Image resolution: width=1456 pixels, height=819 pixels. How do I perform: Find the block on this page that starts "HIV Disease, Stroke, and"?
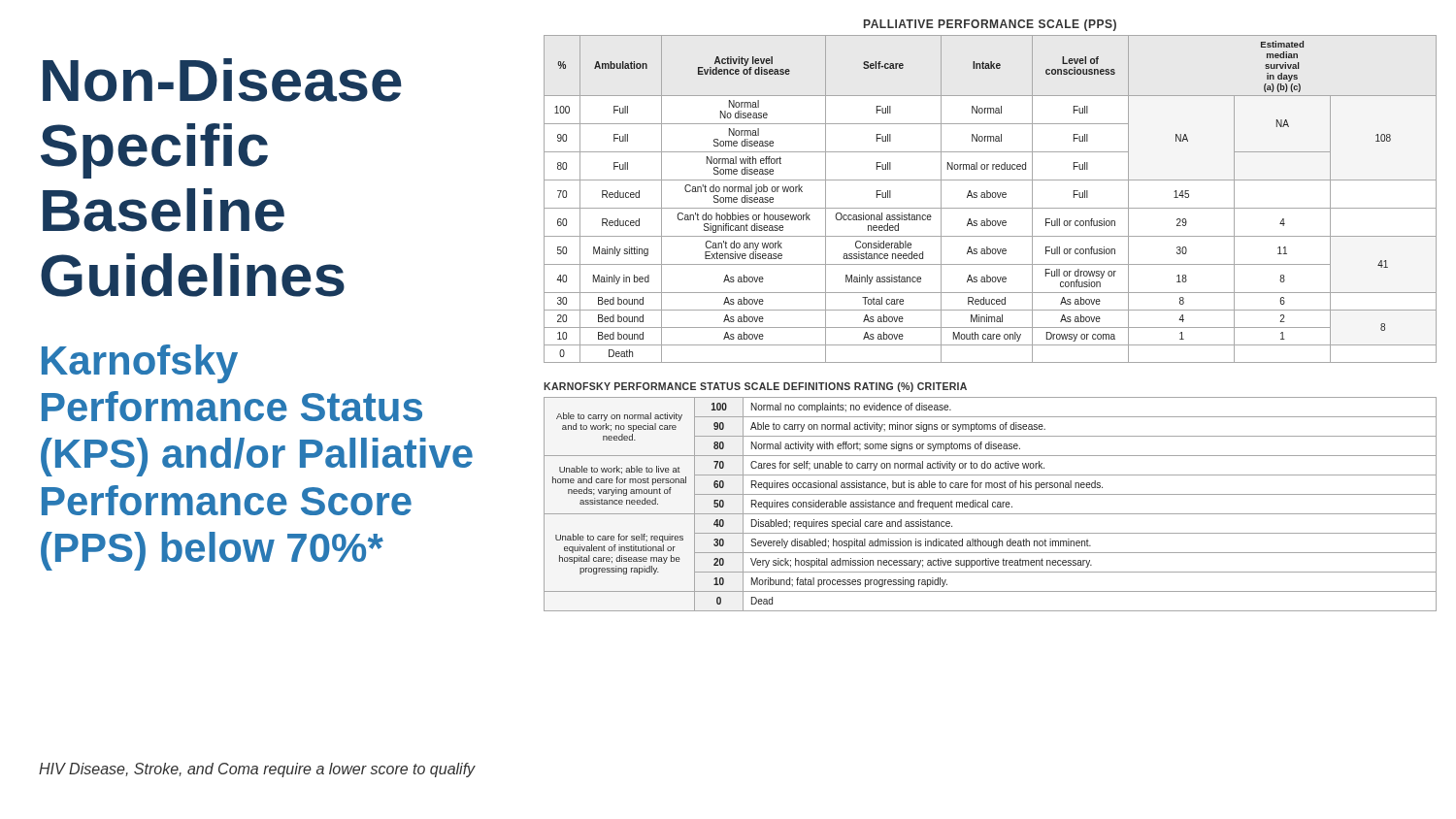click(x=257, y=769)
